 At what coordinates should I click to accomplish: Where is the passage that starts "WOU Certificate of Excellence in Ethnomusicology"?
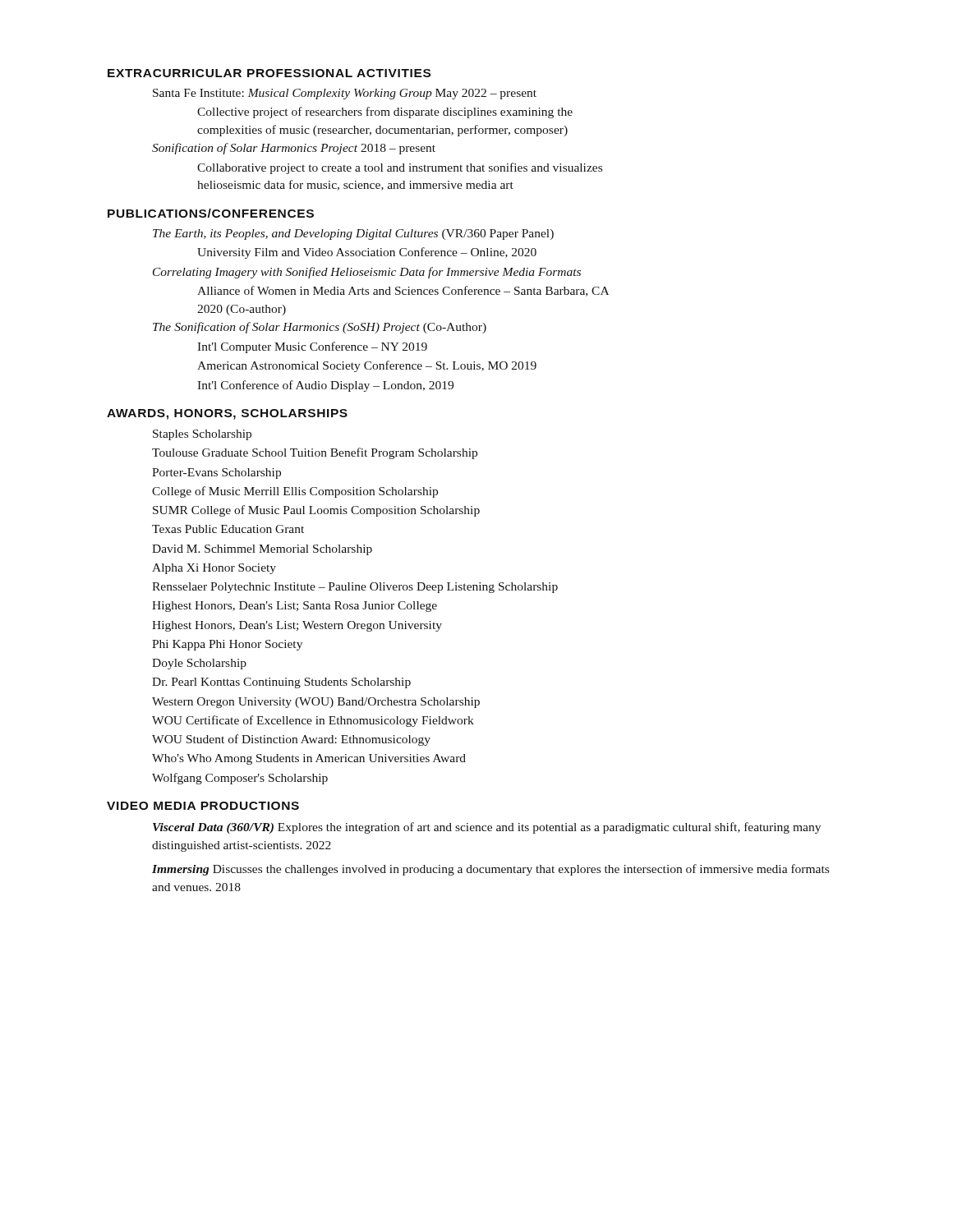[x=313, y=720]
